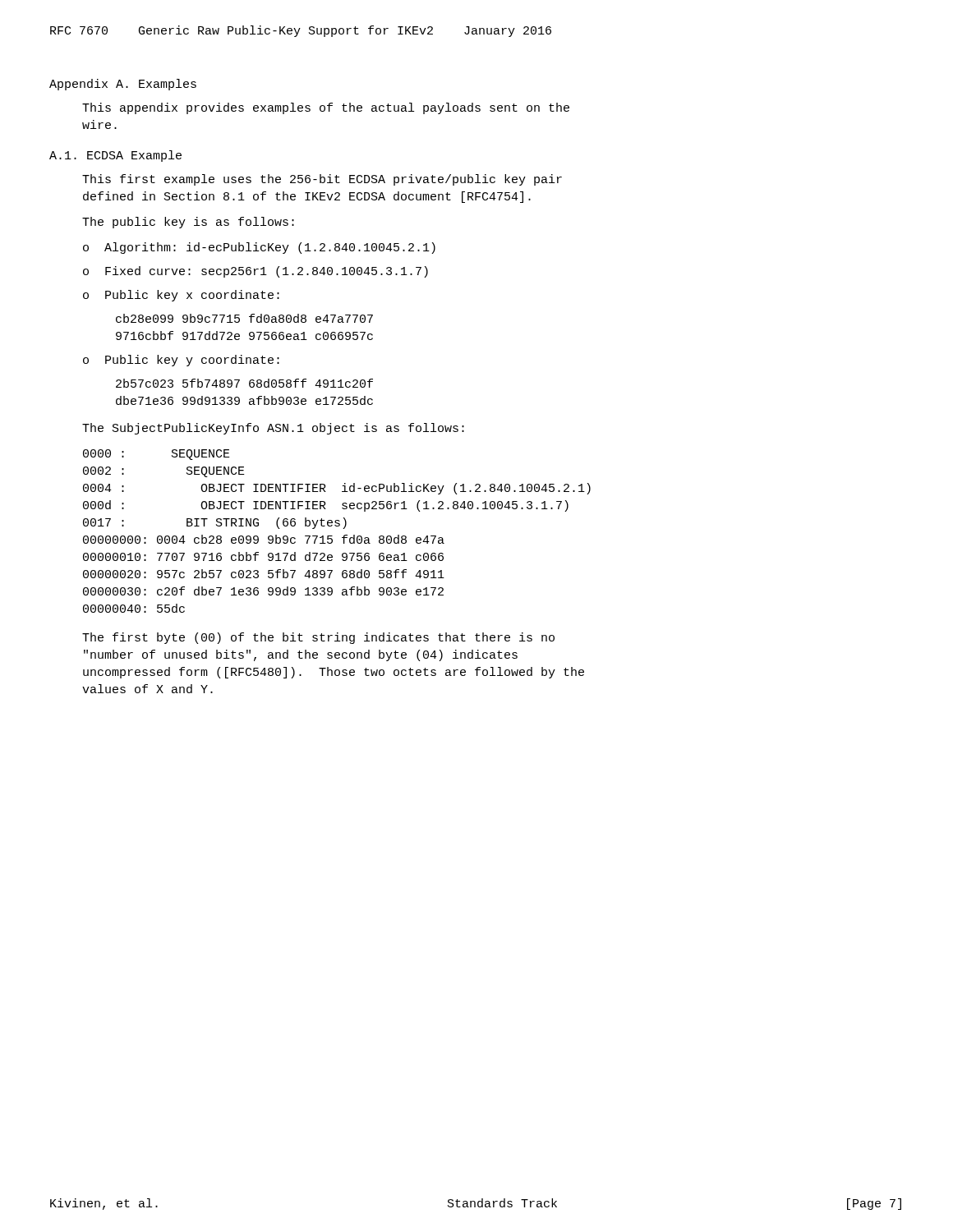The image size is (953, 1232).
Task: Select the list item with the text "o Public key y coordinate:"
Action: coord(182,361)
